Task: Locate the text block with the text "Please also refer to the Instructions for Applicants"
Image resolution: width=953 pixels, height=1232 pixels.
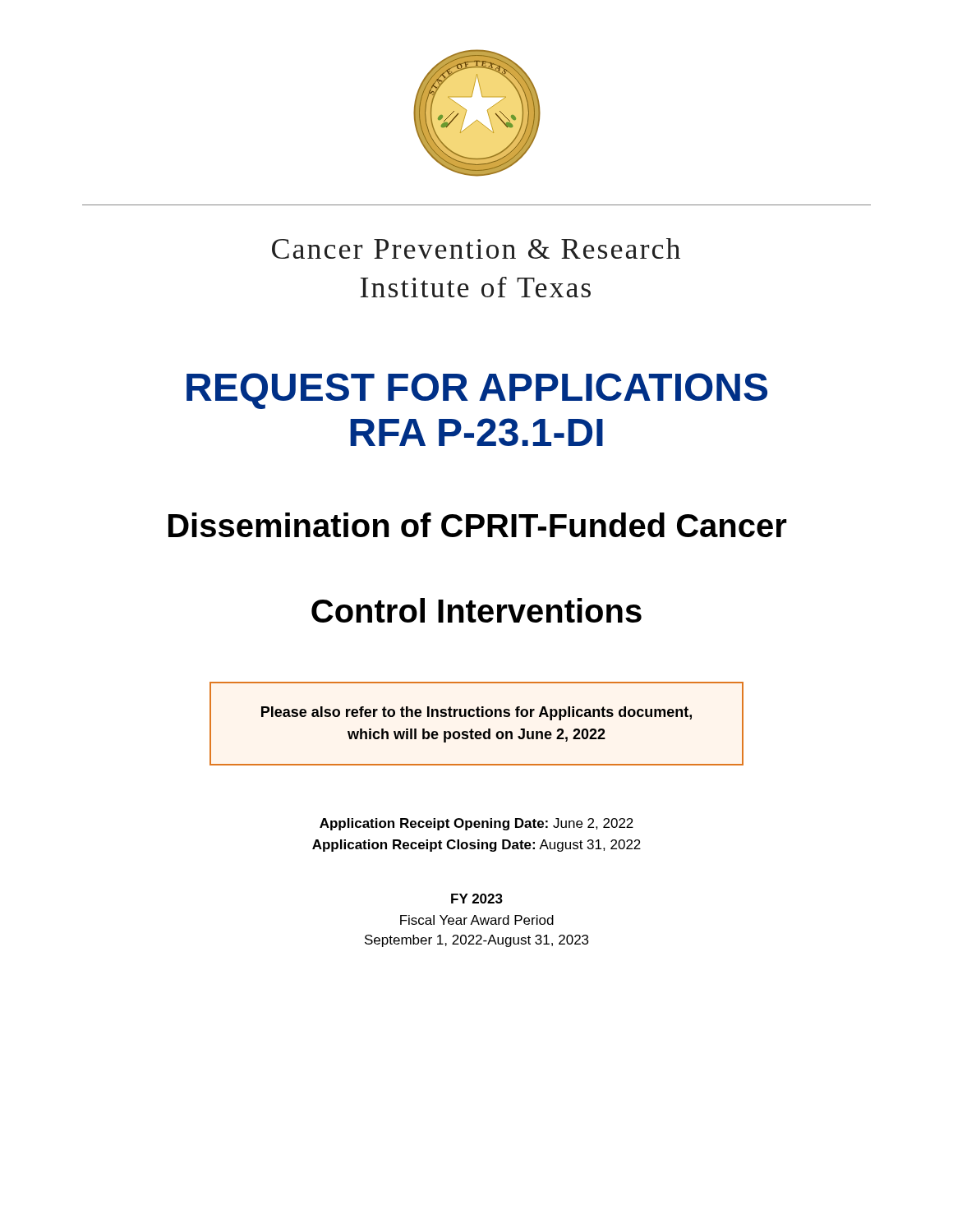Action: coord(476,724)
